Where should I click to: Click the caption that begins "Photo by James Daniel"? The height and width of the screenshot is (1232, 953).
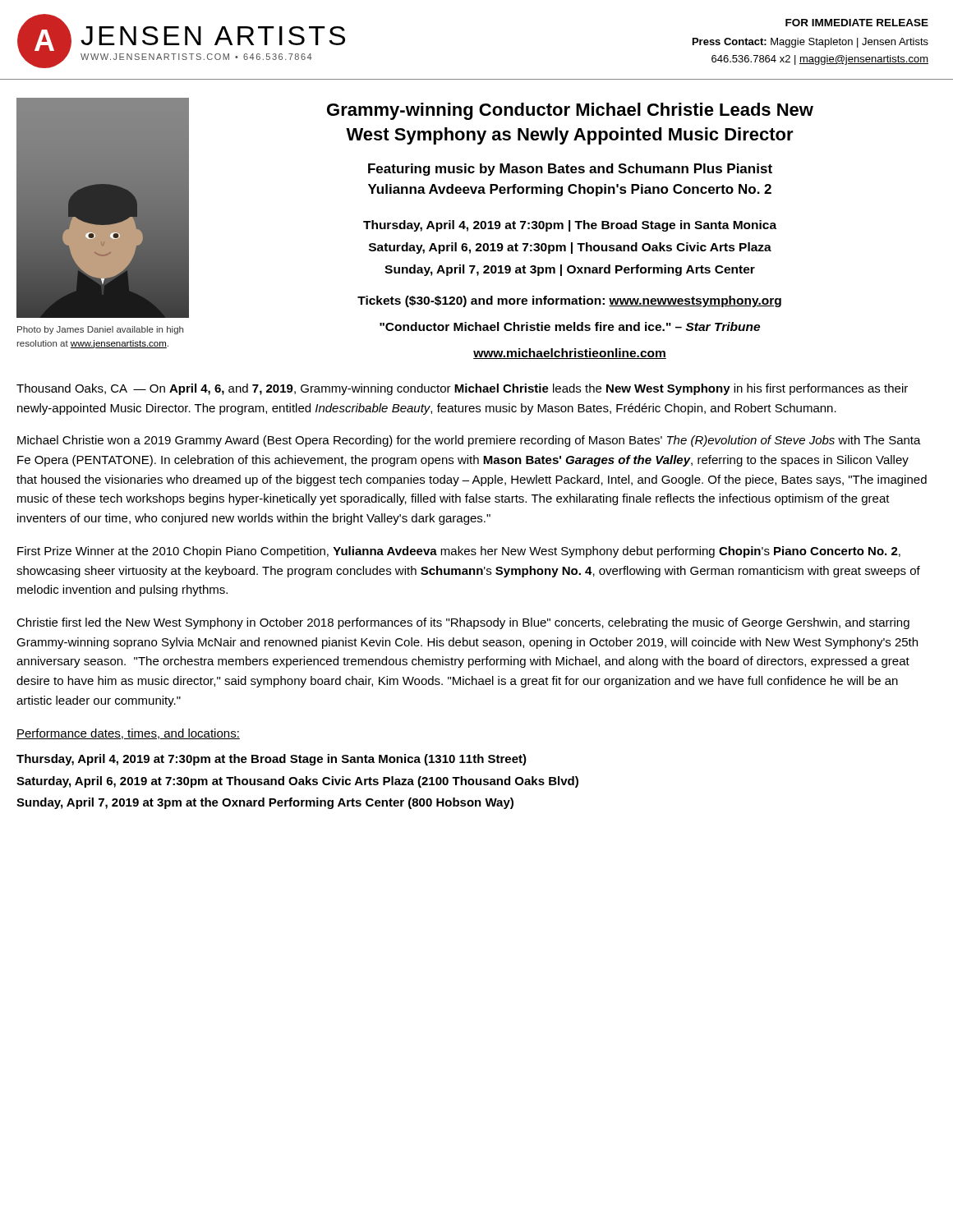[100, 336]
